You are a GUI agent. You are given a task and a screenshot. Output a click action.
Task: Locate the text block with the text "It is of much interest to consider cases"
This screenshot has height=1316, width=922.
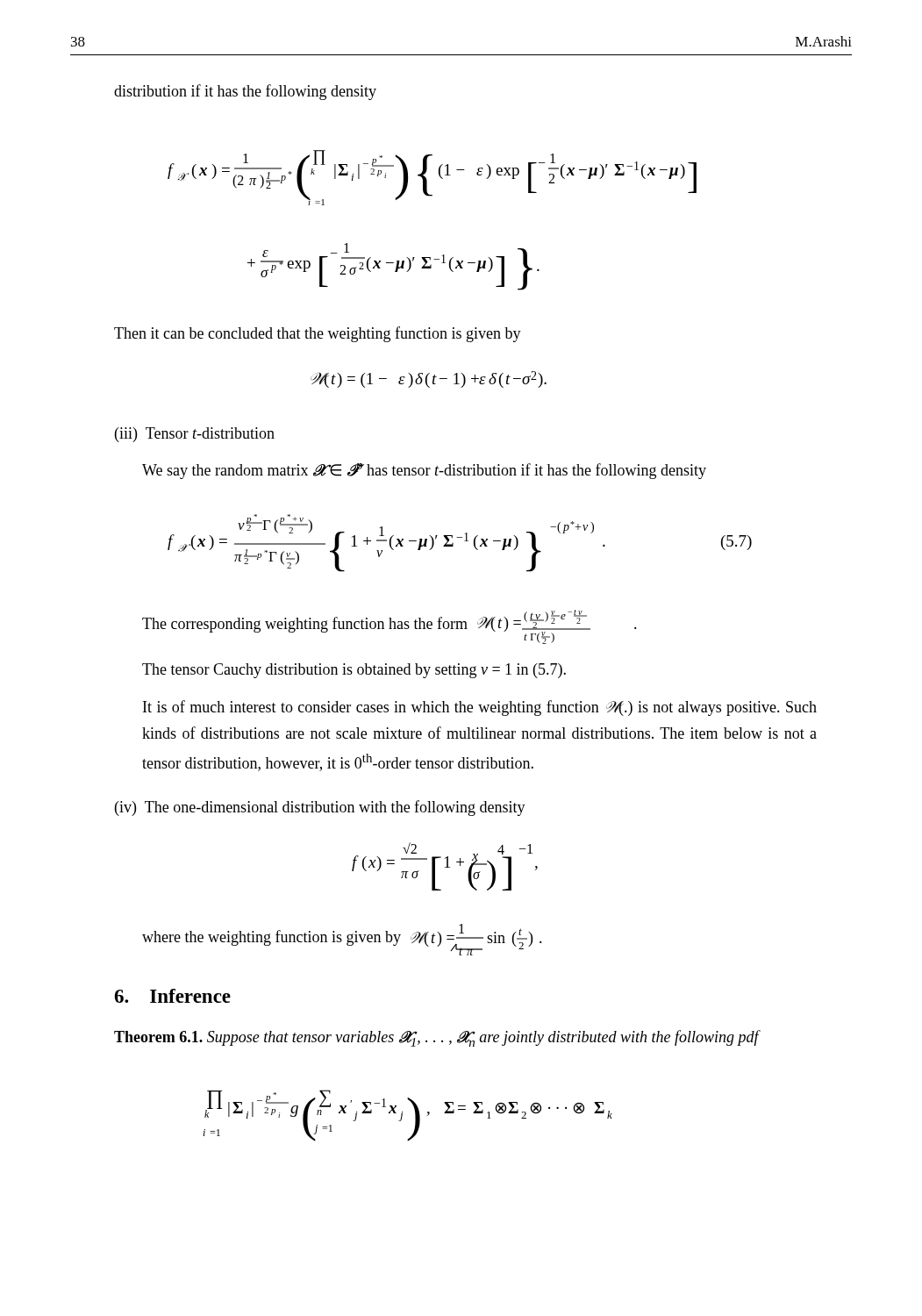479,735
